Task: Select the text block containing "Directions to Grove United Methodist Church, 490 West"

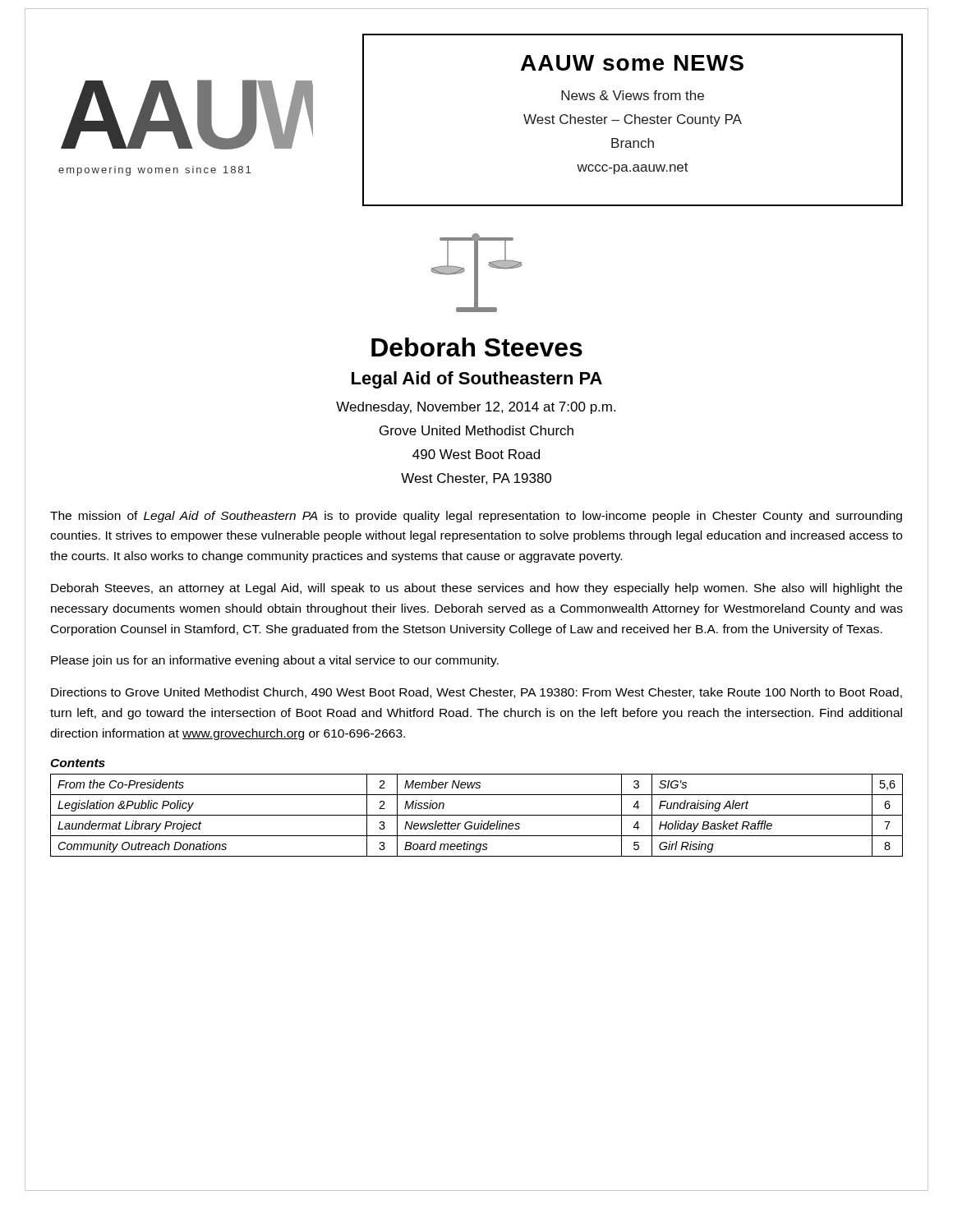Action: click(x=476, y=712)
